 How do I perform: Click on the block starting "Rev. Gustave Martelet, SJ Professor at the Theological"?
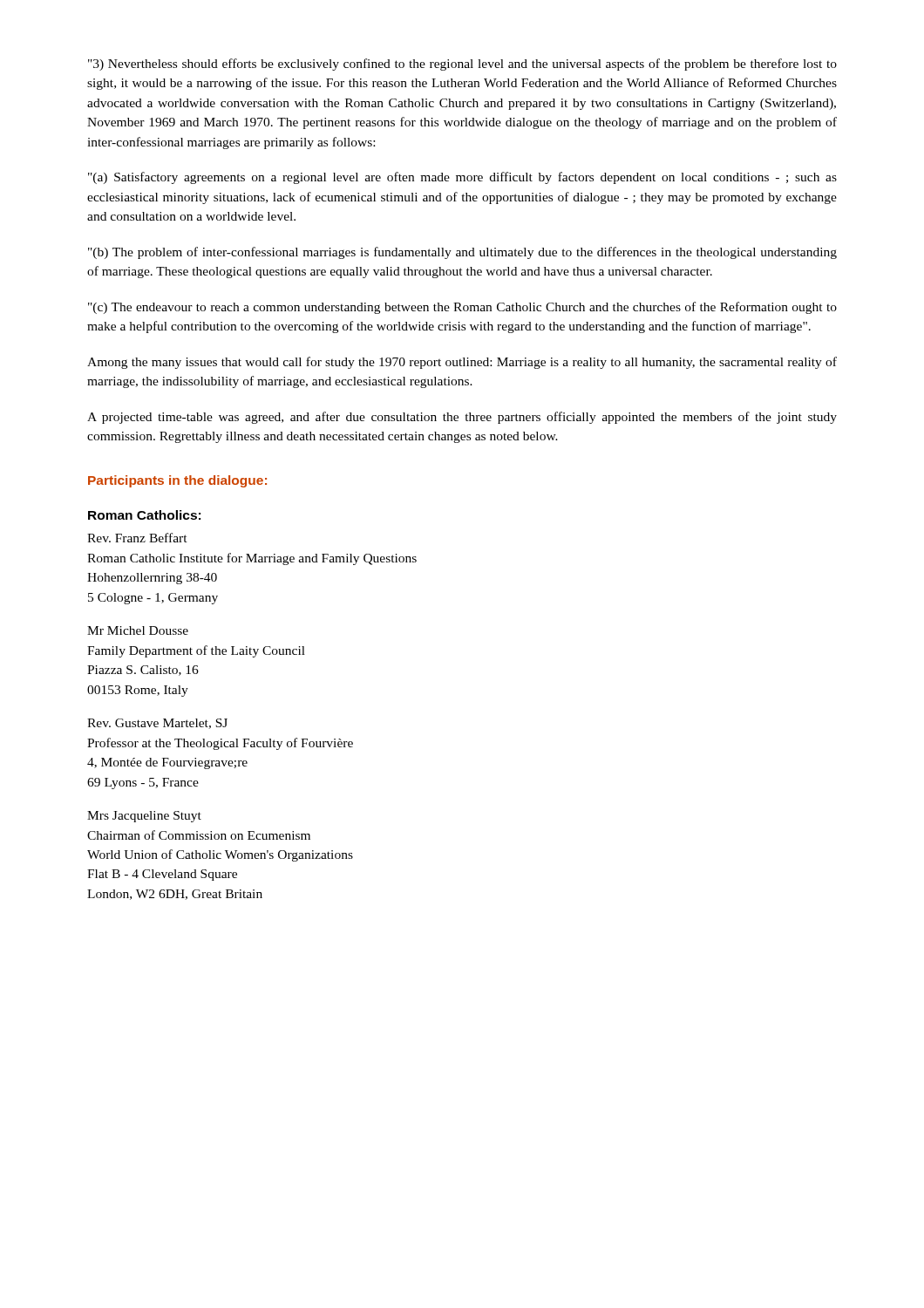click(220, 752)
